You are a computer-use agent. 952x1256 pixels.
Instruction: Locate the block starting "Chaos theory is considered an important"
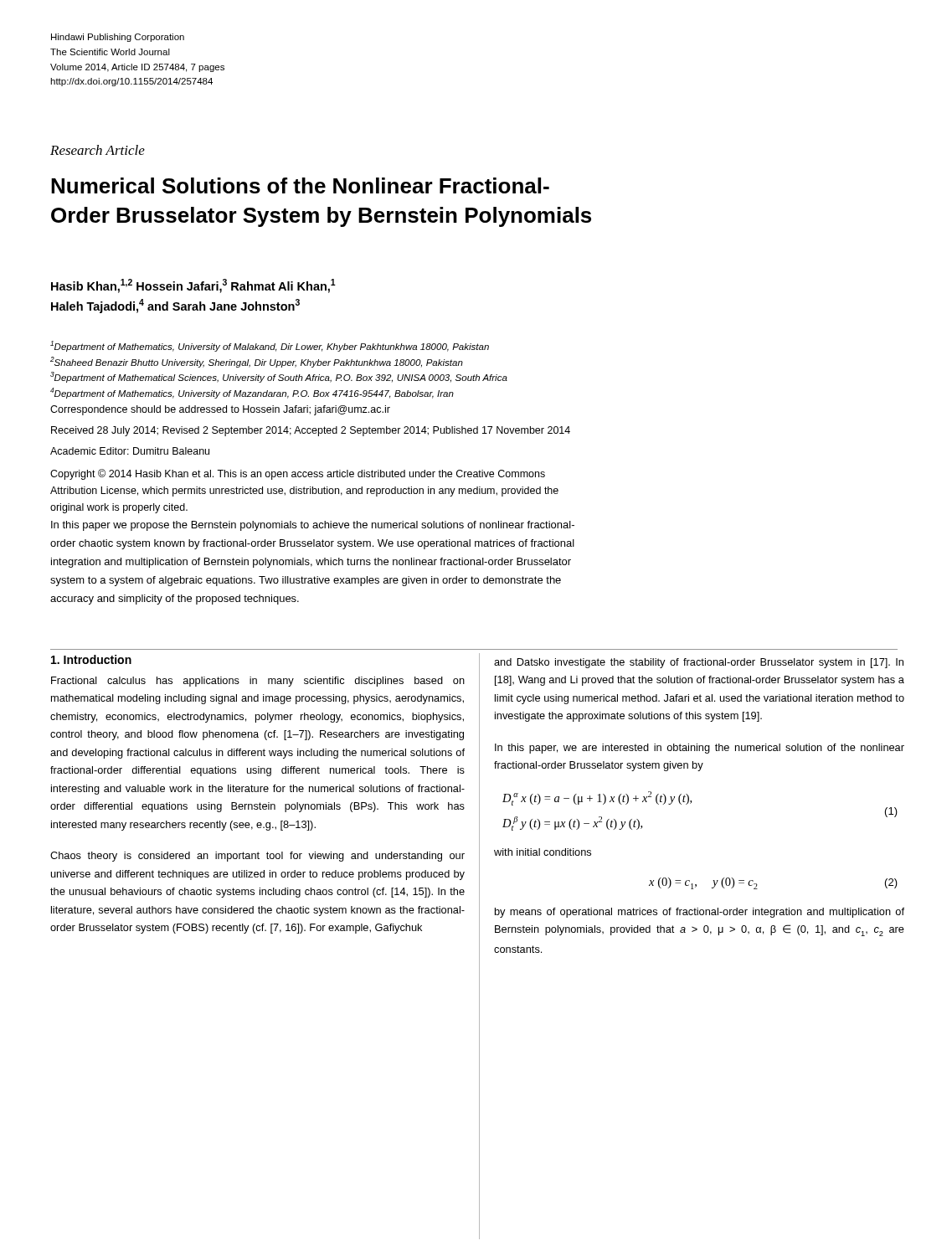click(257, 892)
